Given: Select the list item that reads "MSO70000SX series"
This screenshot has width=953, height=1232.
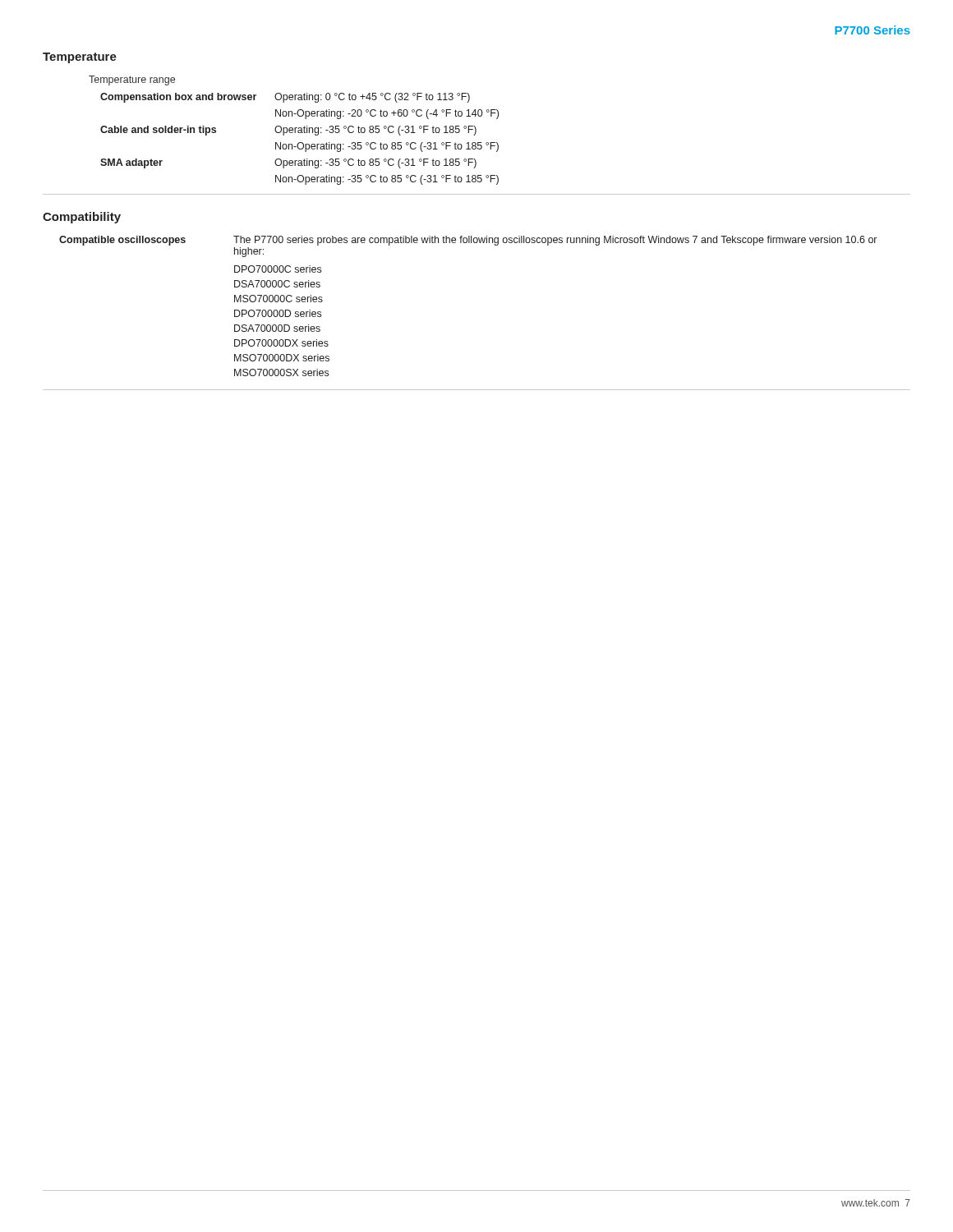Looking at the screenshot, I should click(281, 373).
